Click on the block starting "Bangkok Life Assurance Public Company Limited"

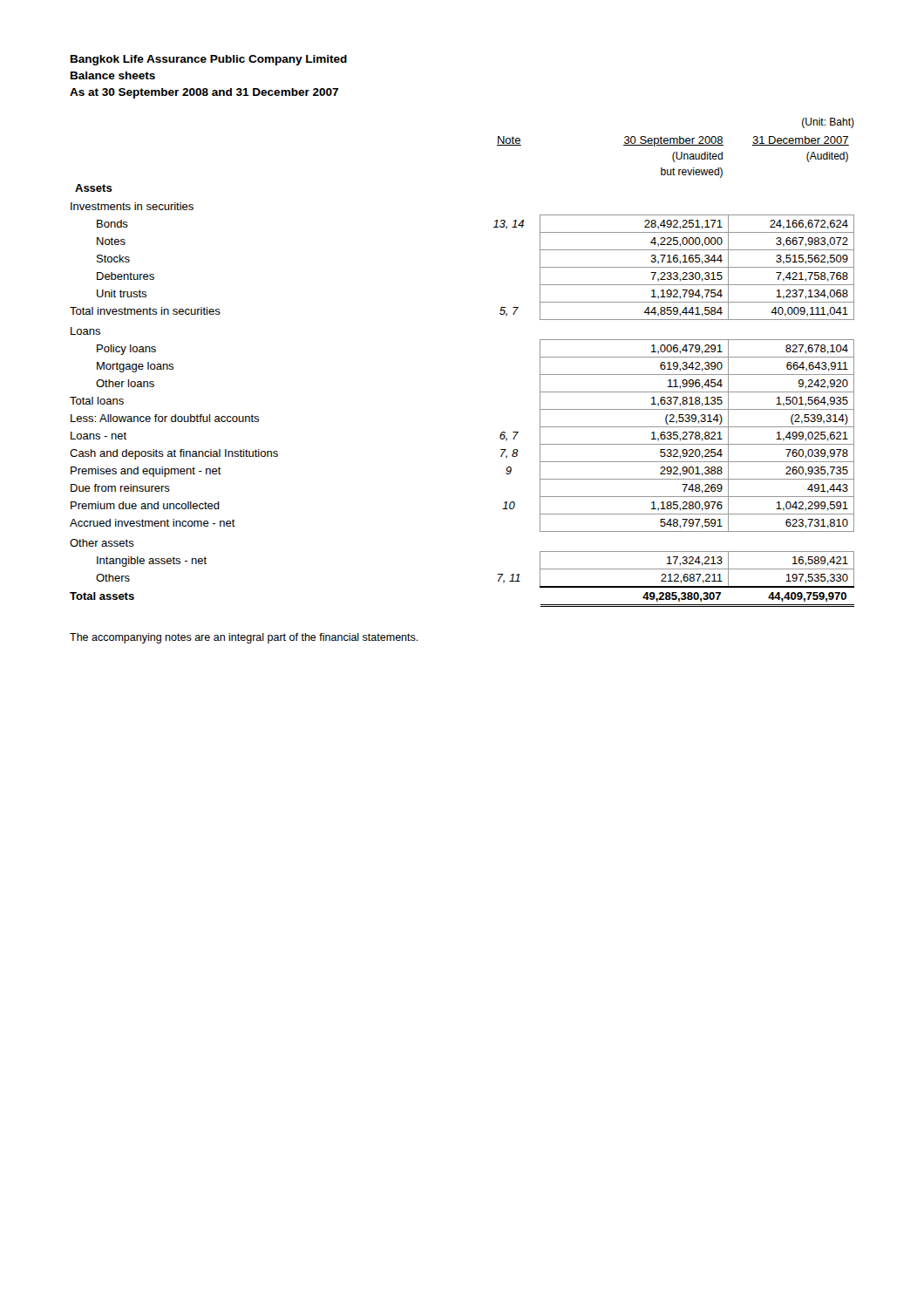[x=209, y=59]
